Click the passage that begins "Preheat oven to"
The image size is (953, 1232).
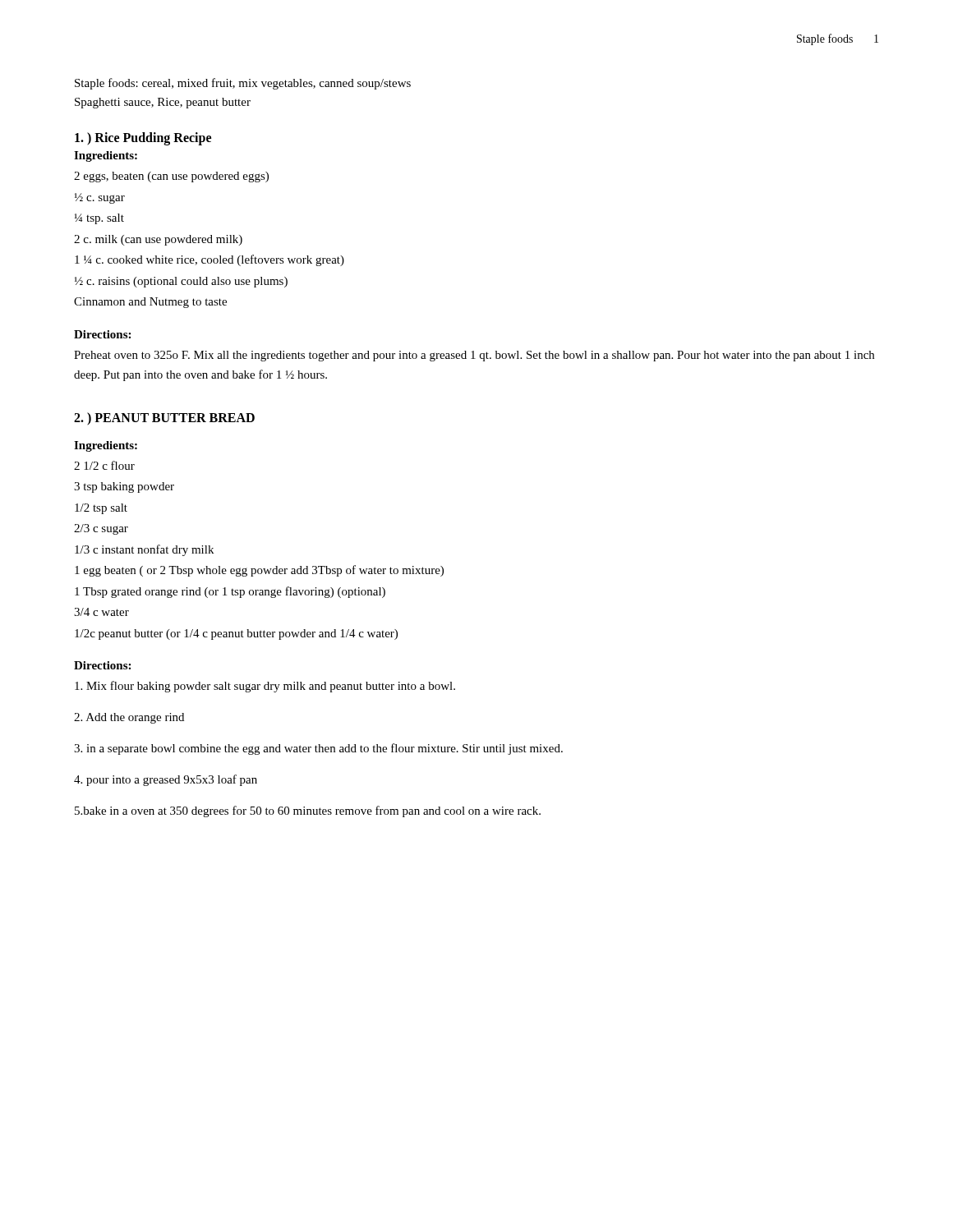tap(474, 364)
